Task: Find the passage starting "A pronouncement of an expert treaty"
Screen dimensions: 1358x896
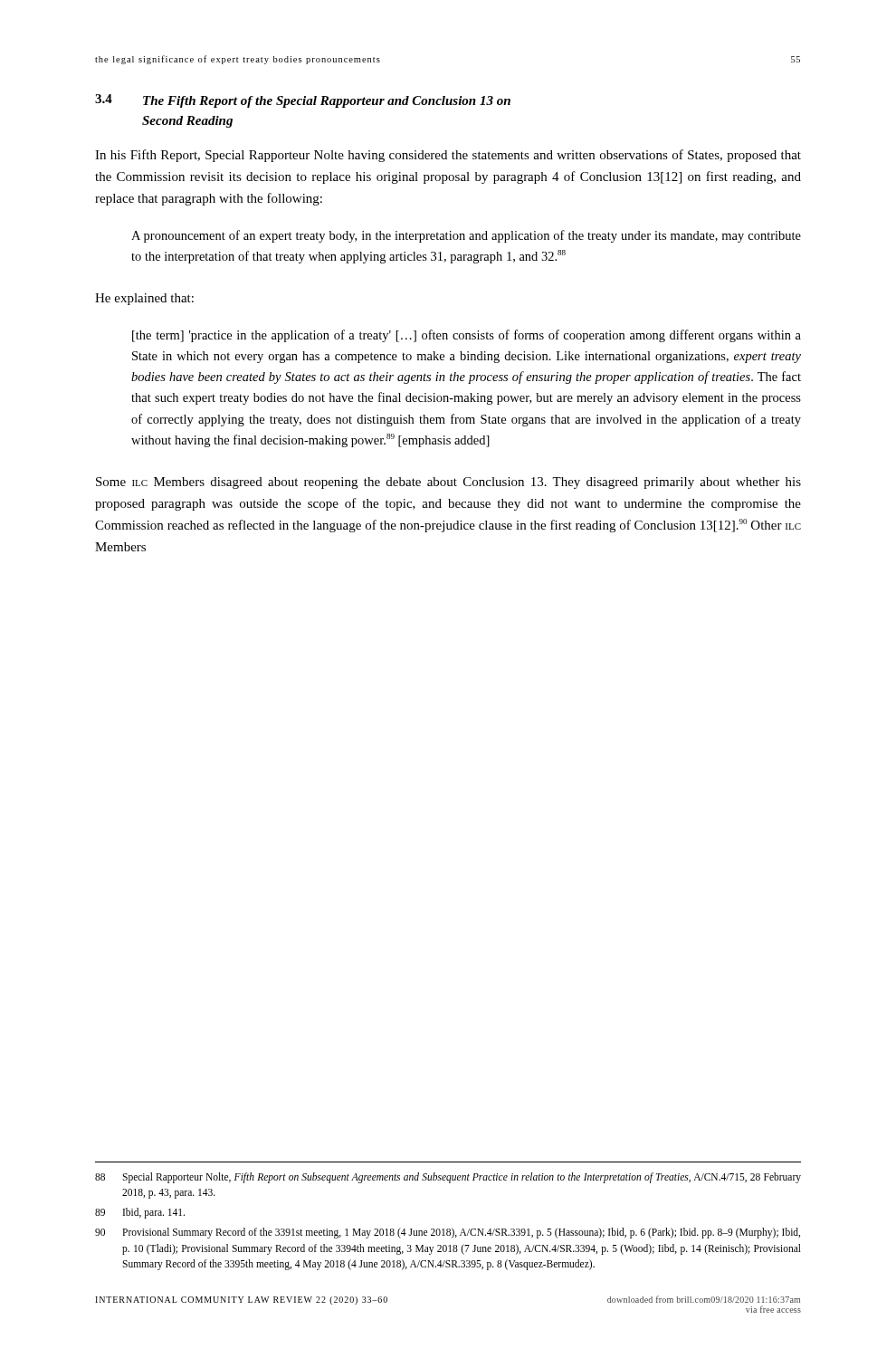Action: tap(466, 245)
